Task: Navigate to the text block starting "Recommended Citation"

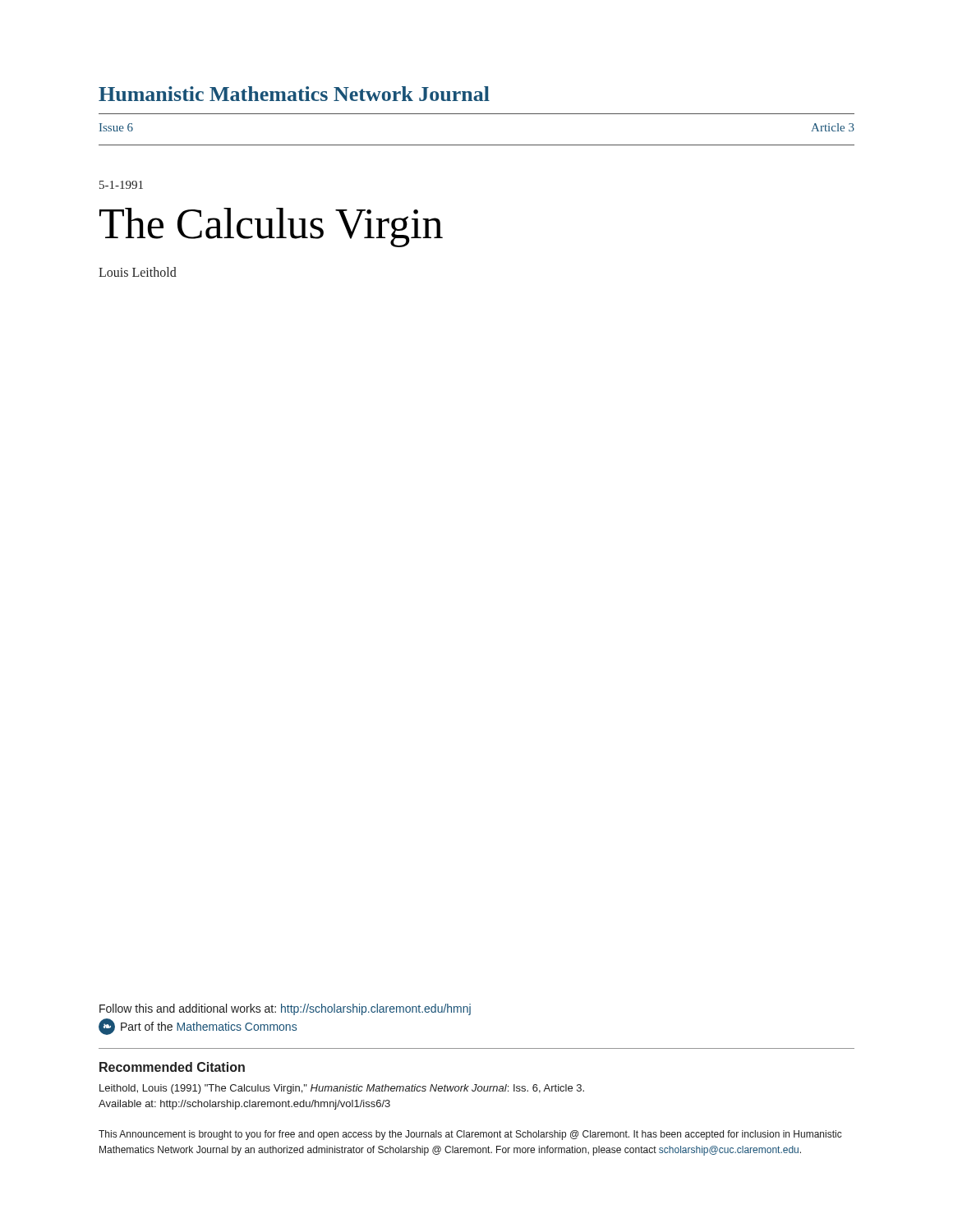Action: coord(172,1067)
